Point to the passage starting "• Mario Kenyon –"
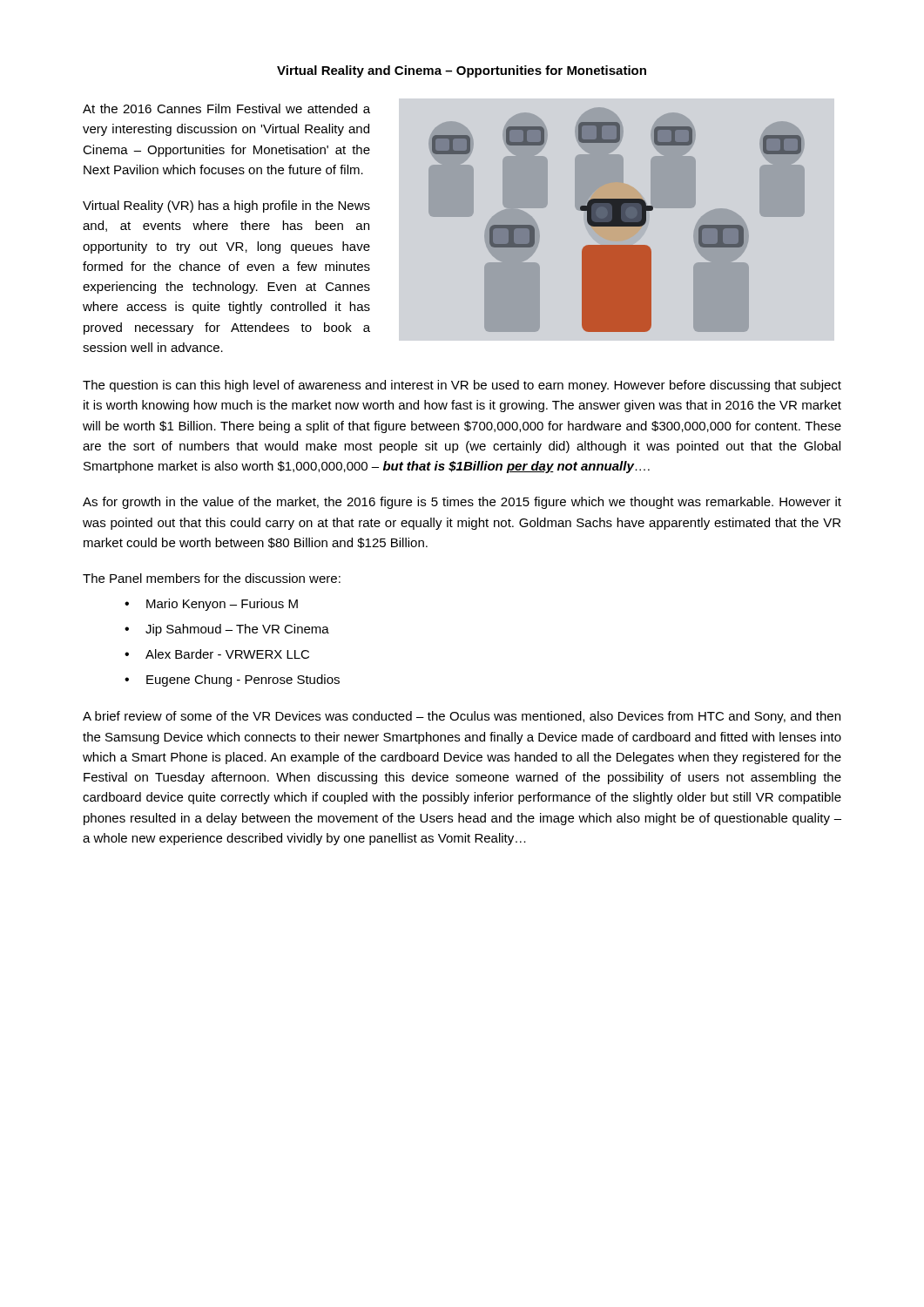This screenshot has width=924, height=1307. [212, 604]
